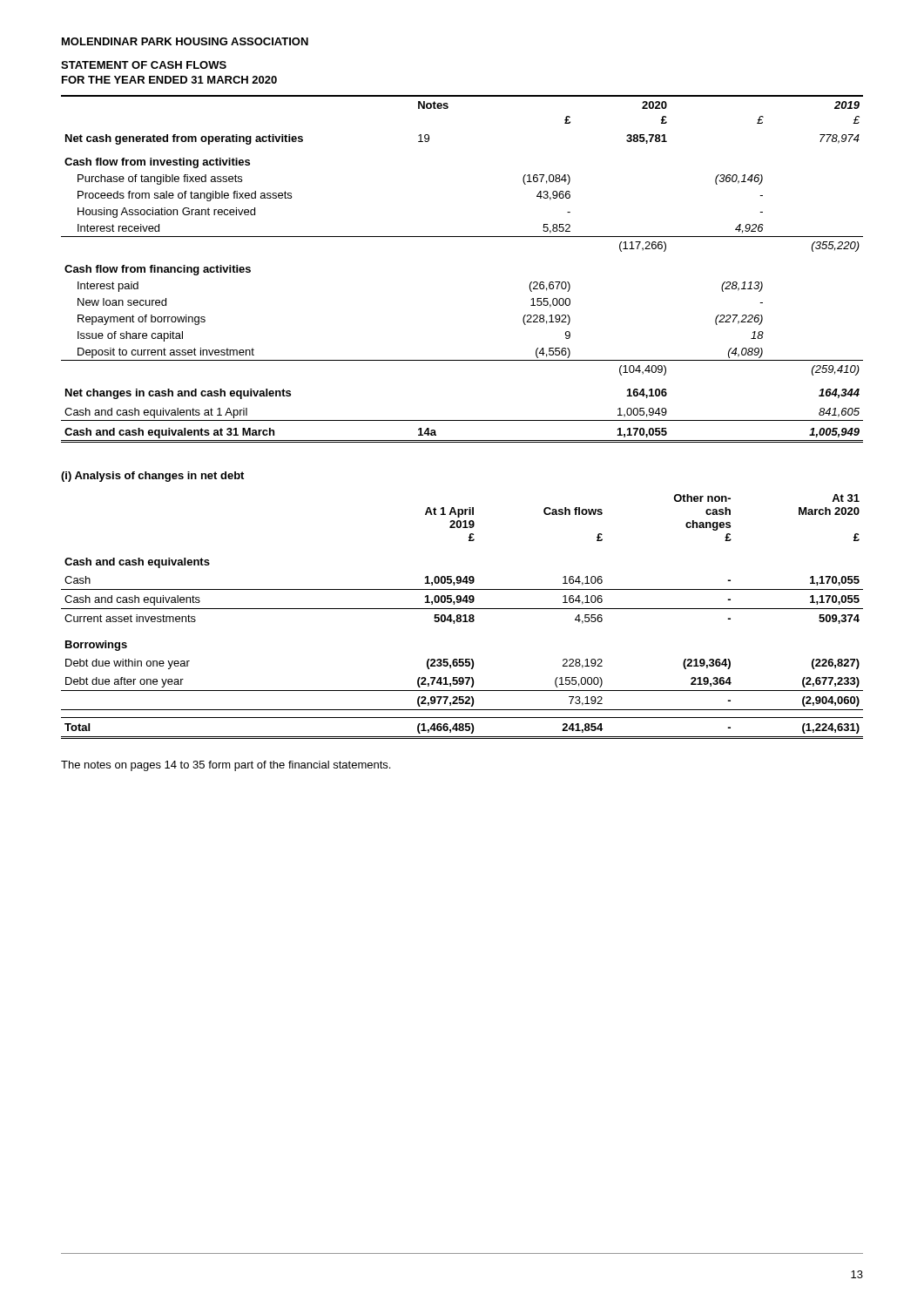The image size is (924, 1307).
Task: Locate the table with the text "Current asset investments"
Action: [x=462, y=614]
